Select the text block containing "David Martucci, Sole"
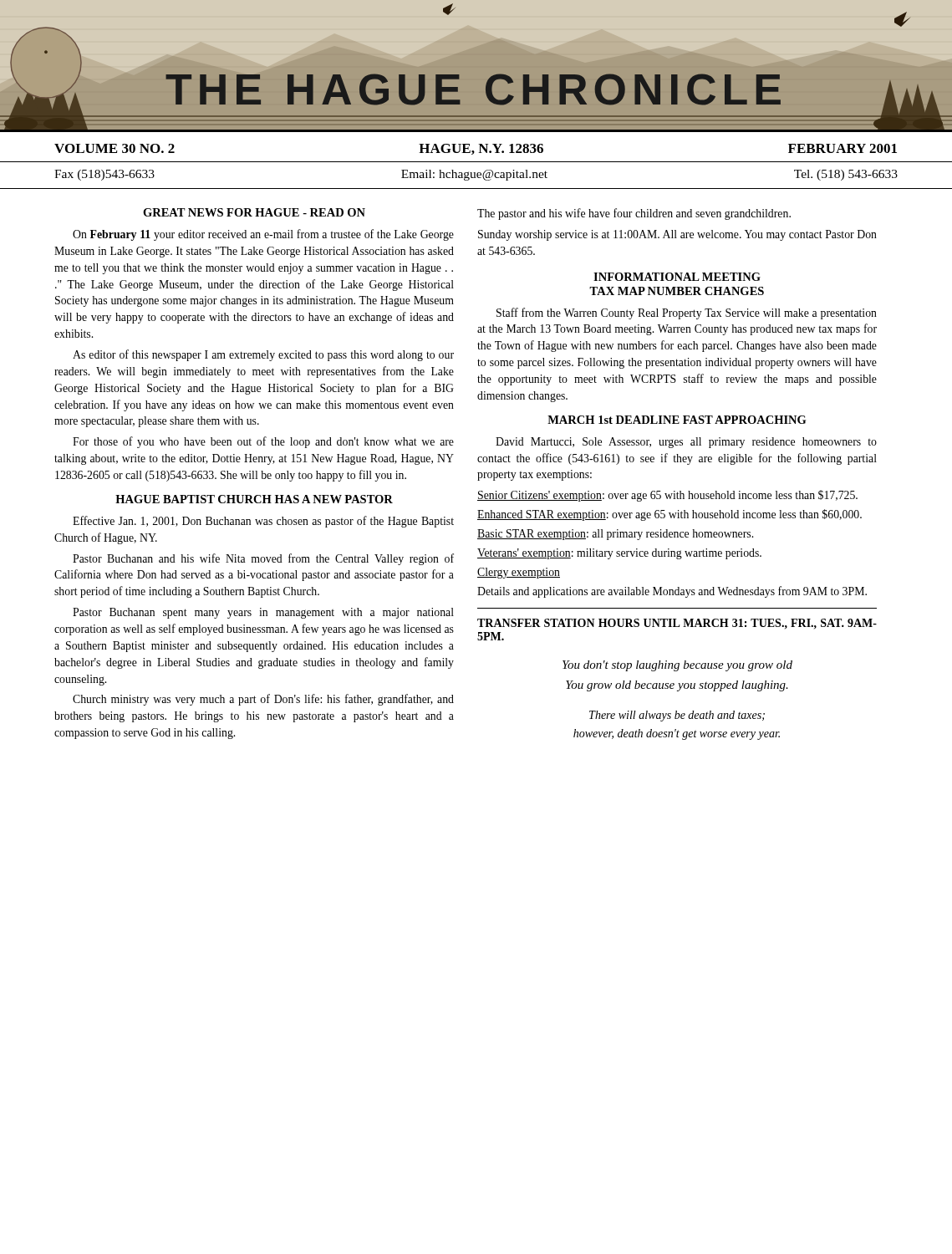The height and width of the screenshot is (1254, 952). point(677,517)
